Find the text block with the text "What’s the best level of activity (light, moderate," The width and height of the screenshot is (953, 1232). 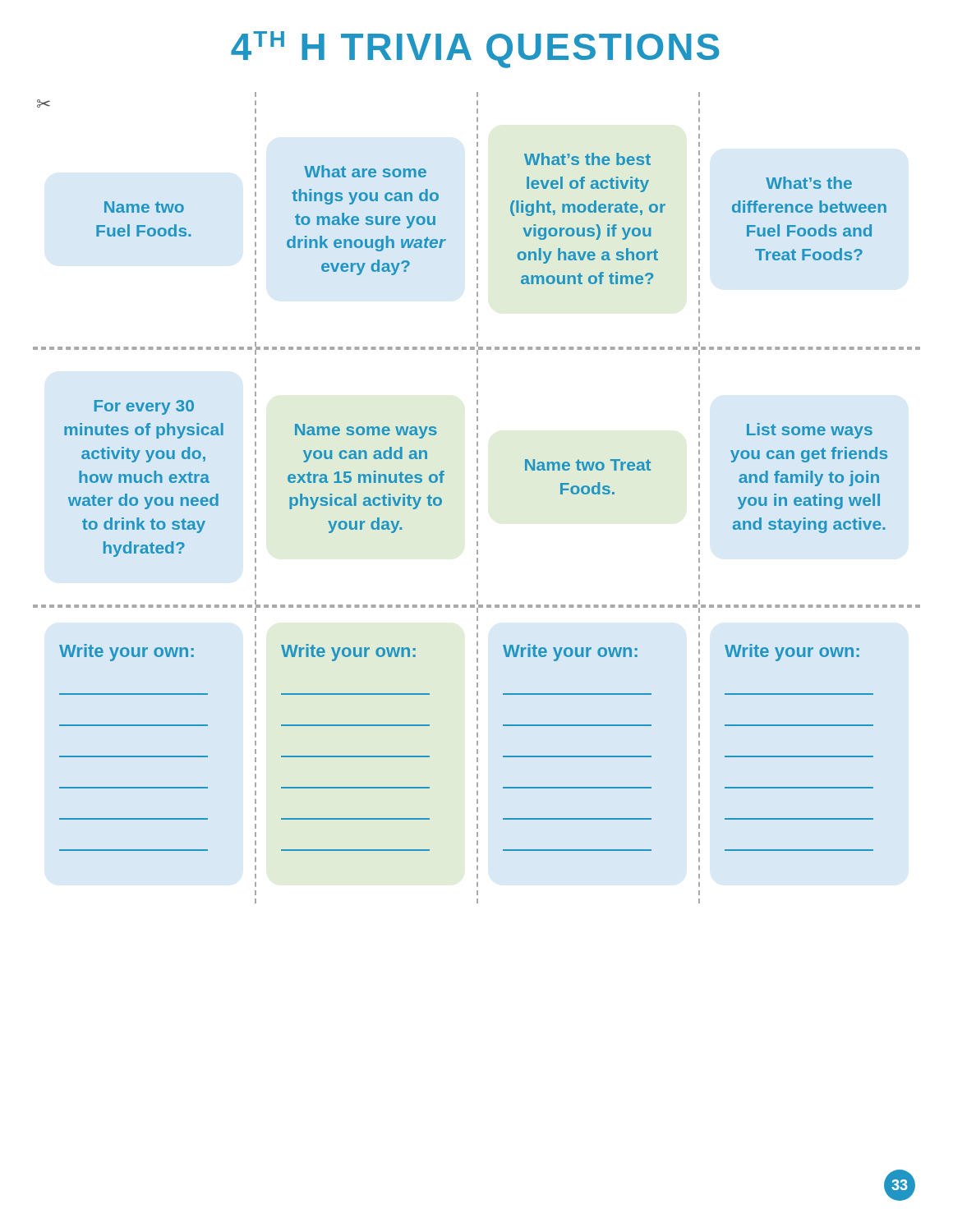tap(587, 218)
